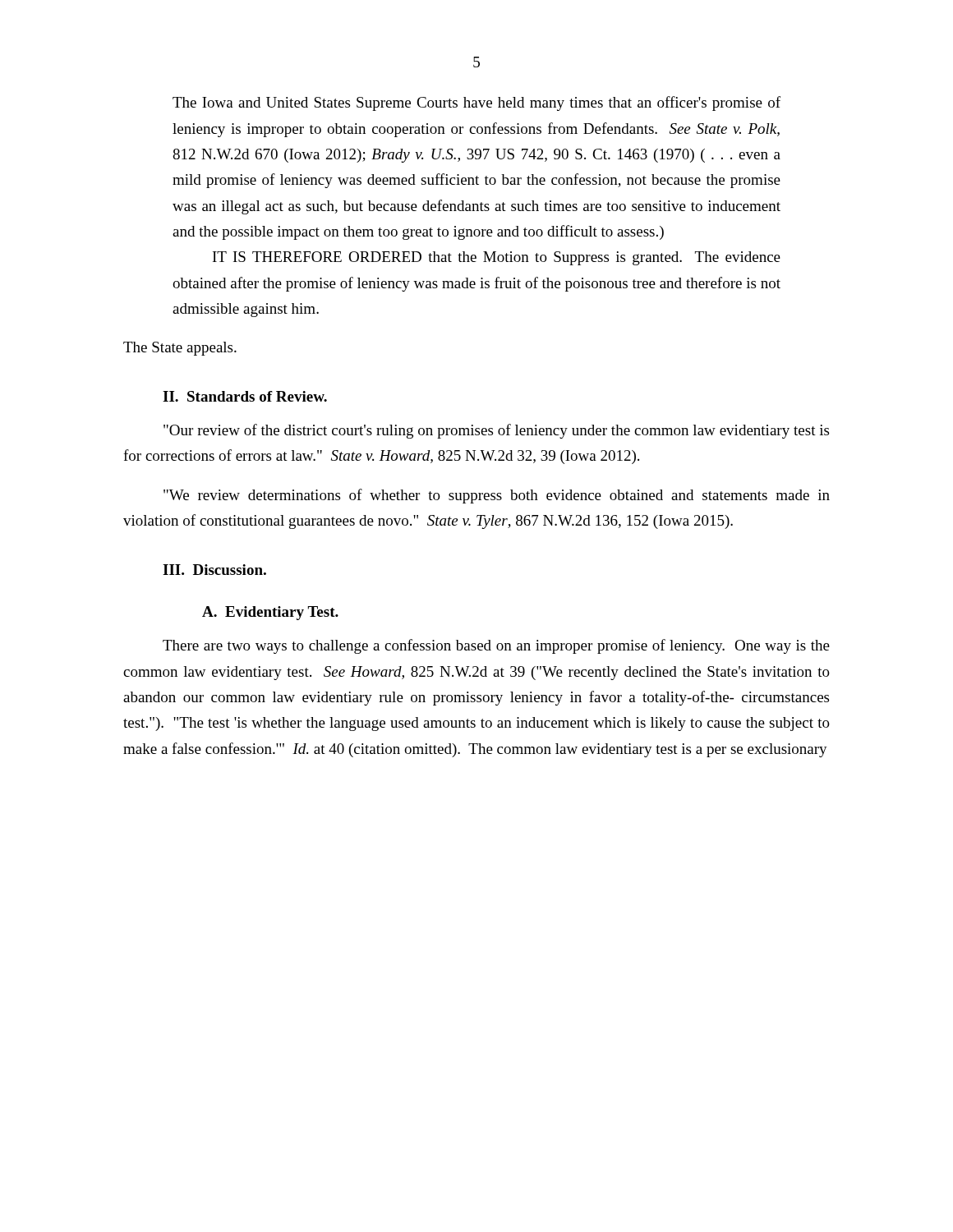The image size is (953, 1232).
Task: Click on the text block starting ""Our review of the district court's ruling"
Action: pos(476,443)
